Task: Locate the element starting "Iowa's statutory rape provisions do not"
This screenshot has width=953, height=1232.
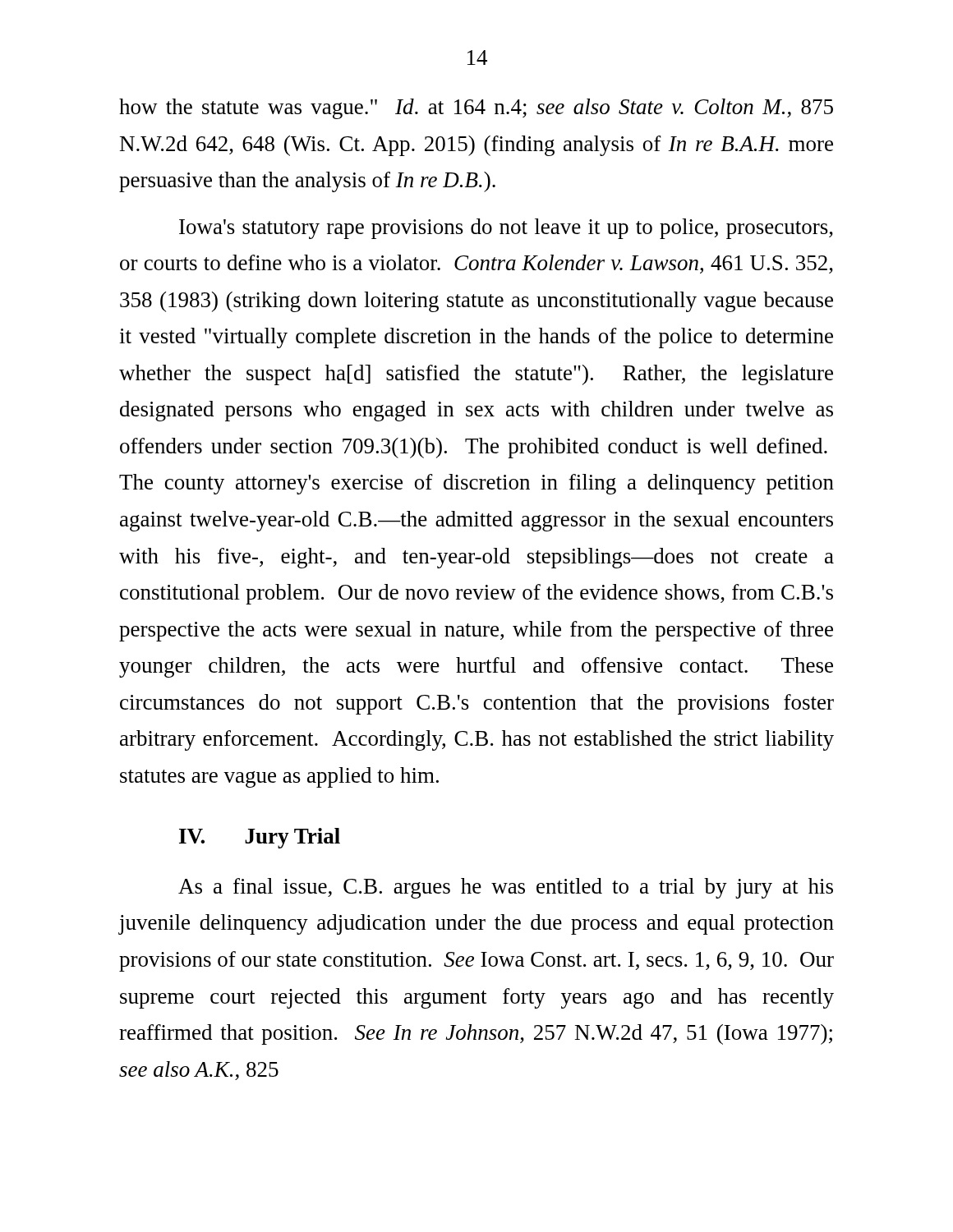Action: pos(476,501)
